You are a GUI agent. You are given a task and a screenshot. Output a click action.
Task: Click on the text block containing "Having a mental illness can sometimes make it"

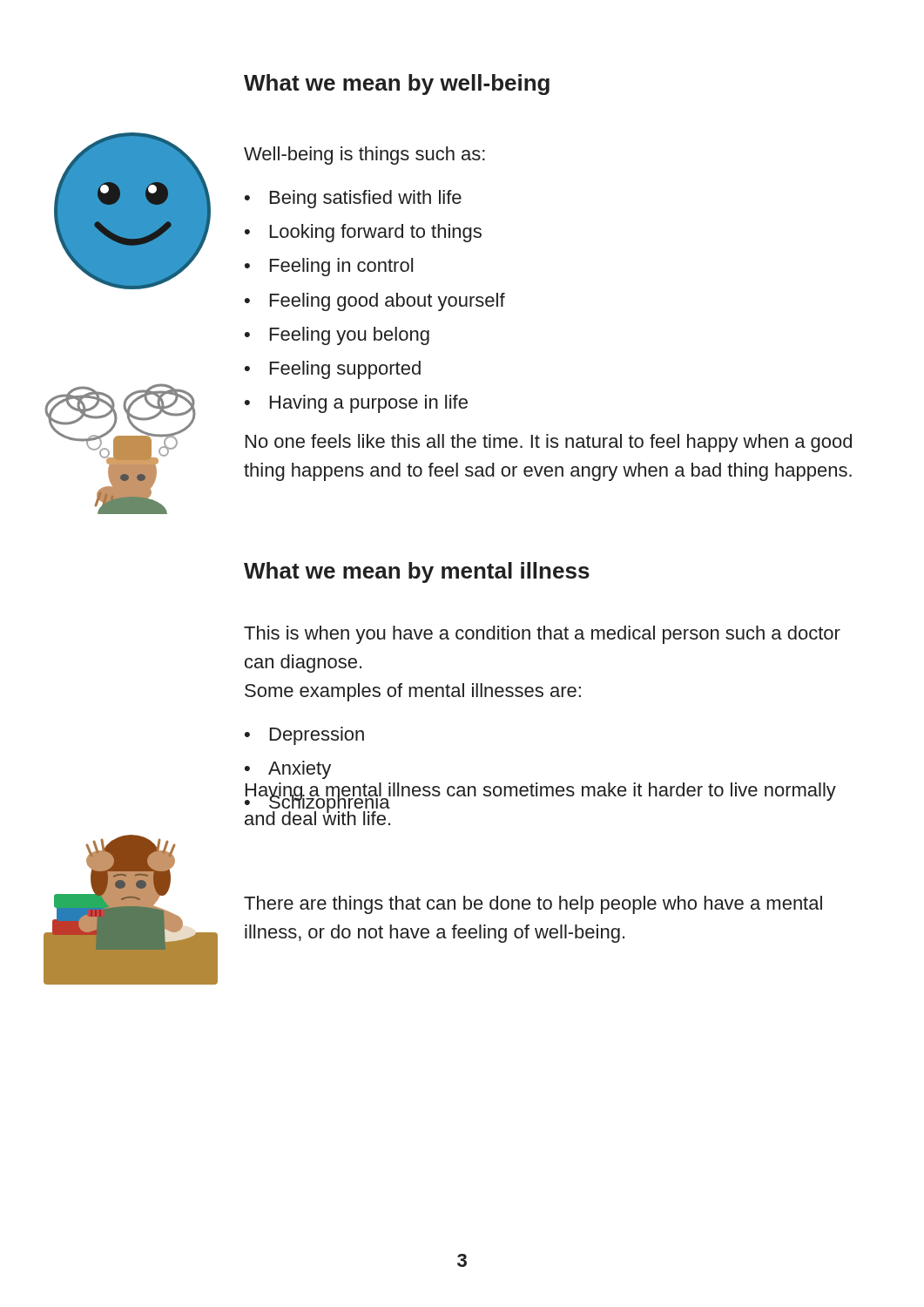540,804
